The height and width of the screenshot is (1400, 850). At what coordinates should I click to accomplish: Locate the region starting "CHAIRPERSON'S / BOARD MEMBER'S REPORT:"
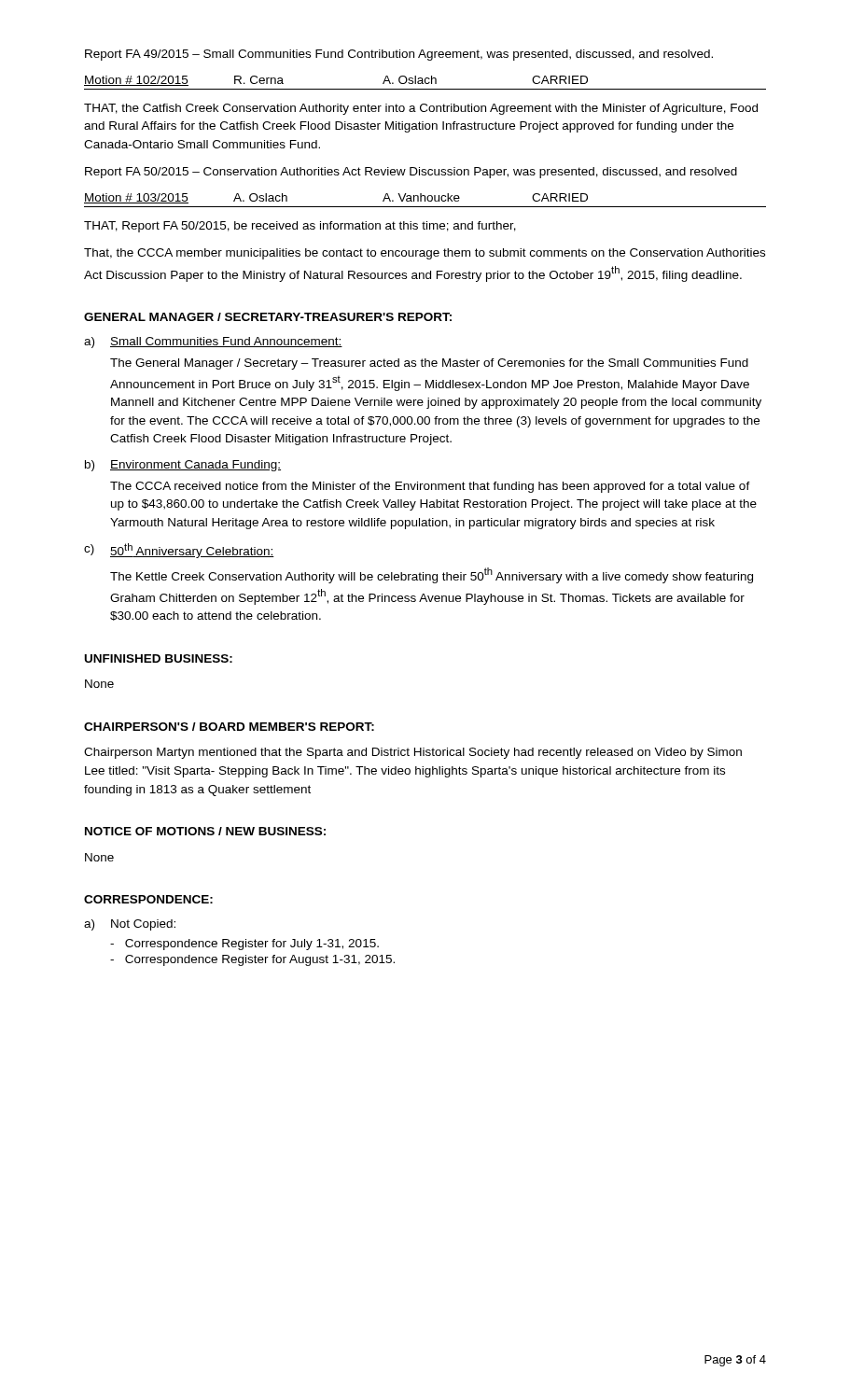(x=229, y=727)
